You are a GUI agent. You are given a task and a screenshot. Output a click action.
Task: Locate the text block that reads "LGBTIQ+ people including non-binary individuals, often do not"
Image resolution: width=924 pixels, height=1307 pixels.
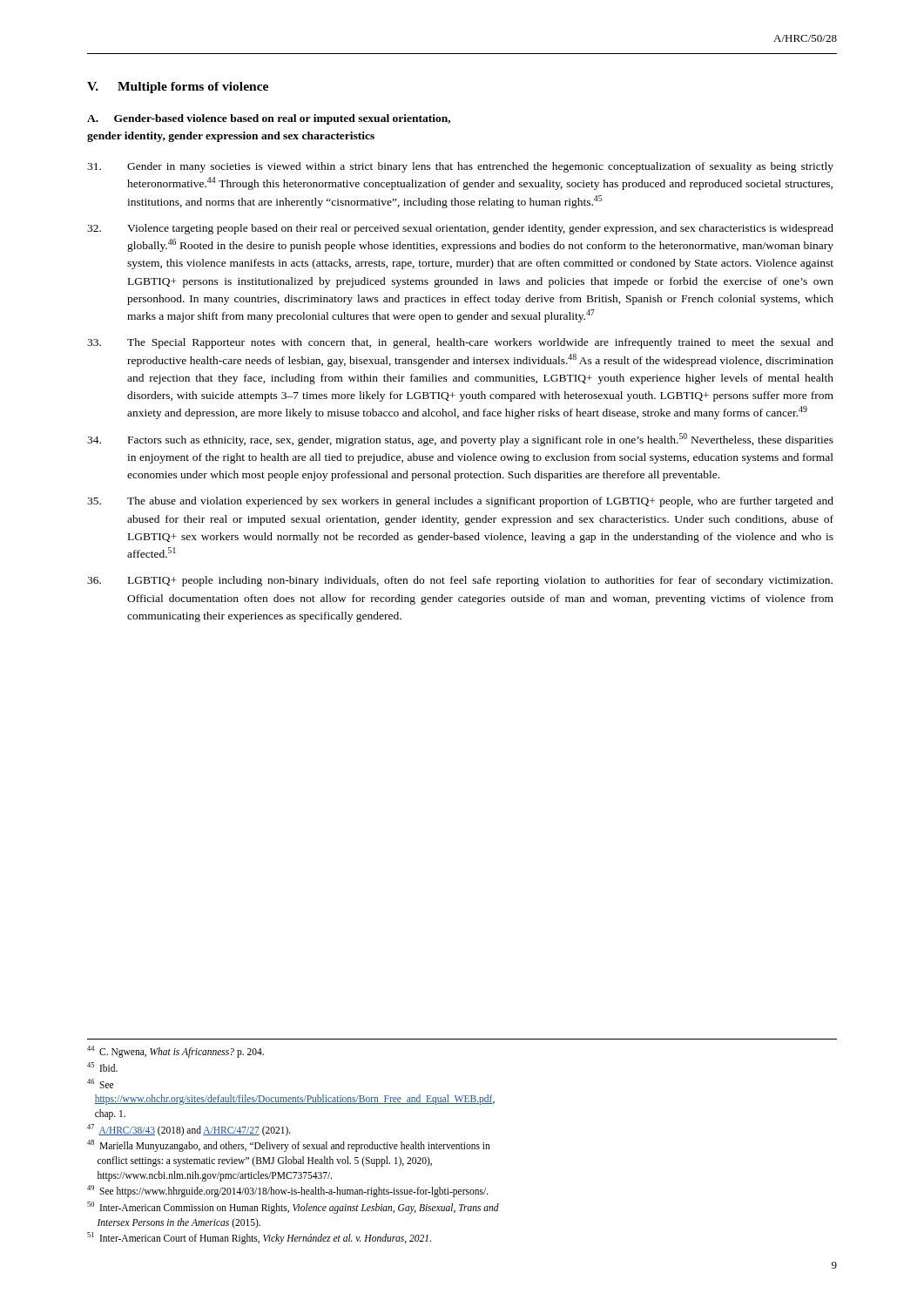point(460,598)
